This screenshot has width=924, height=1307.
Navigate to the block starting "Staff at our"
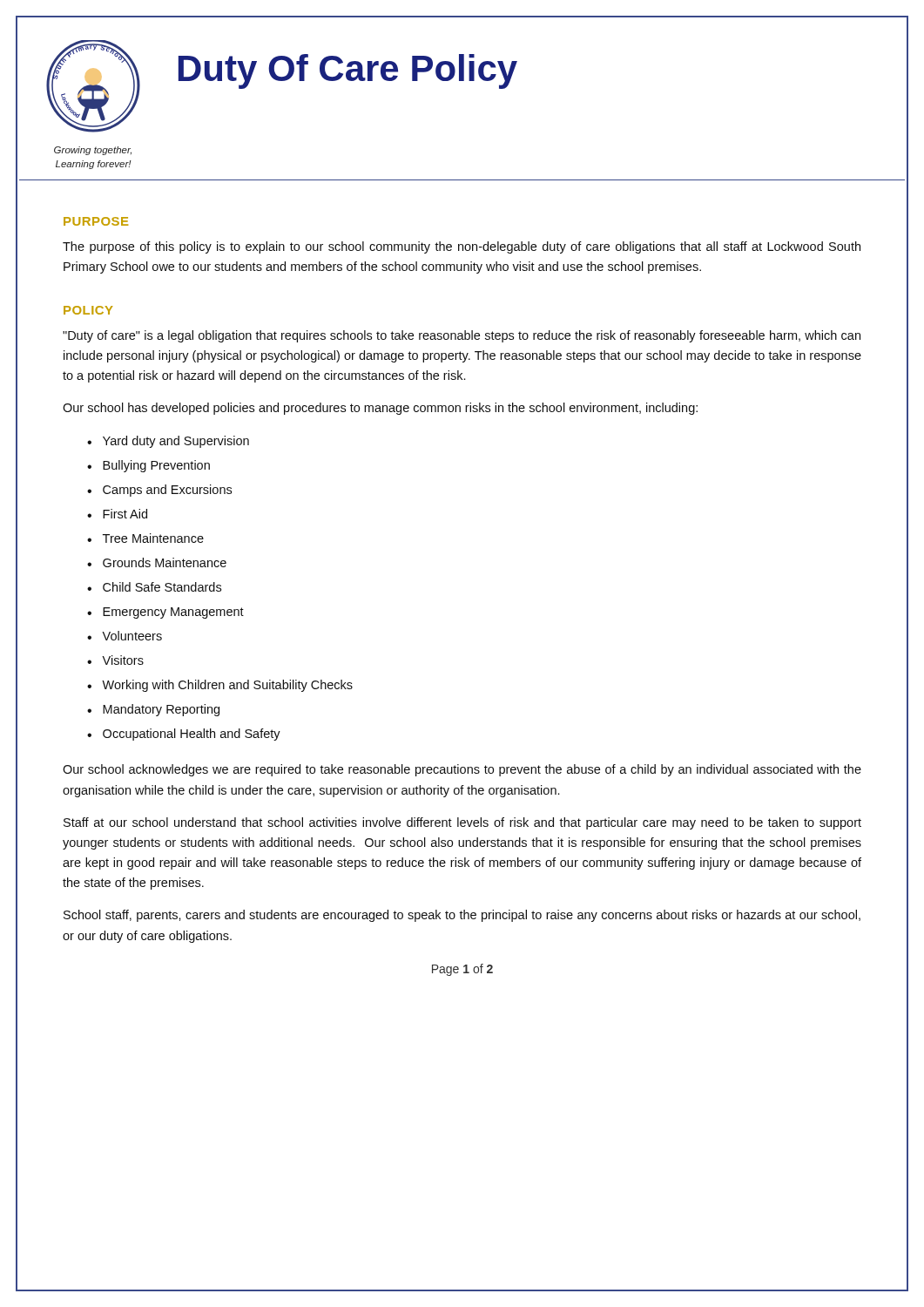click(x=462, y=853)
